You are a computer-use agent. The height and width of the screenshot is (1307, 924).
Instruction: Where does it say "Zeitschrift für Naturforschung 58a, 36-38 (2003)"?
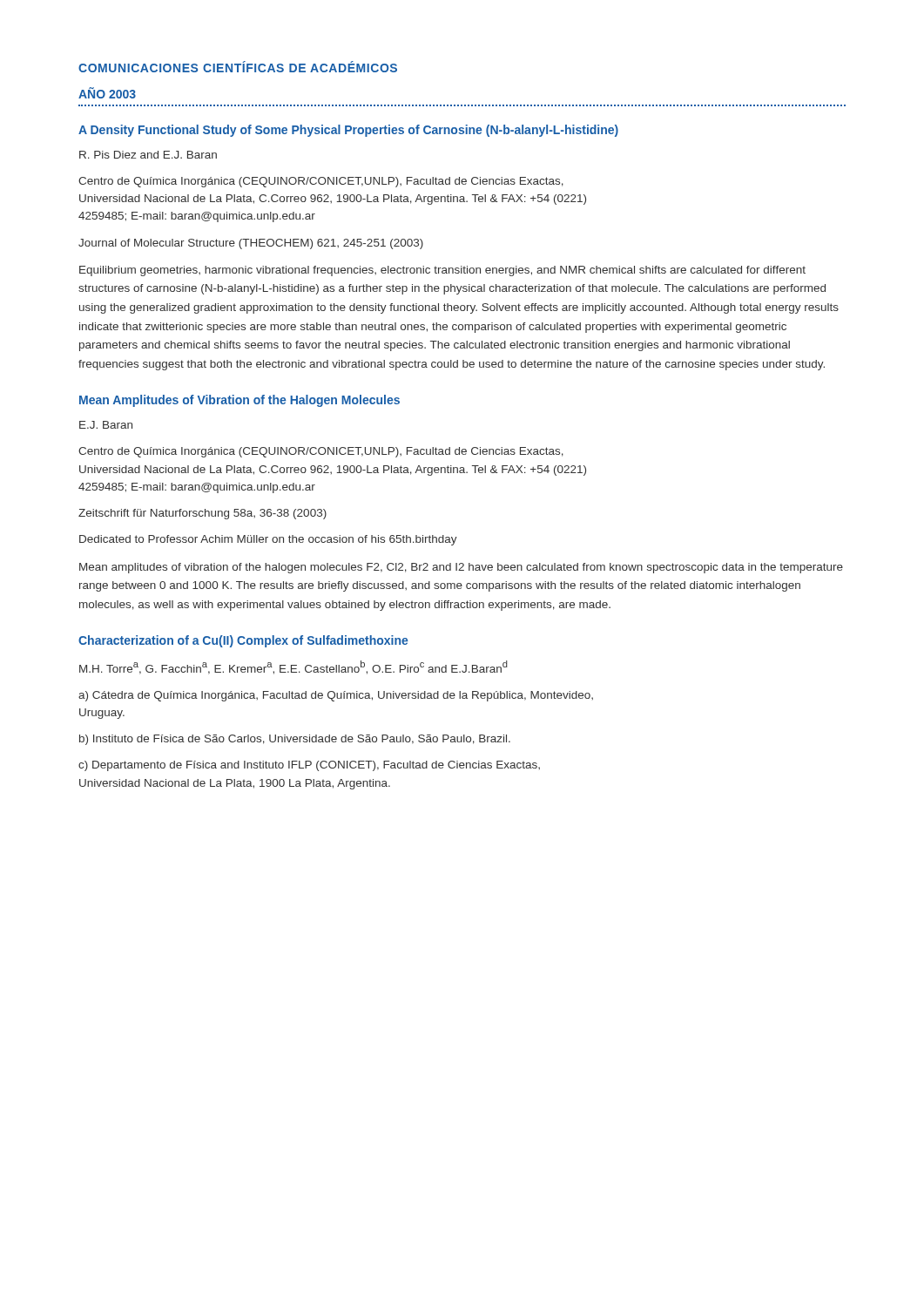[202, 514]
